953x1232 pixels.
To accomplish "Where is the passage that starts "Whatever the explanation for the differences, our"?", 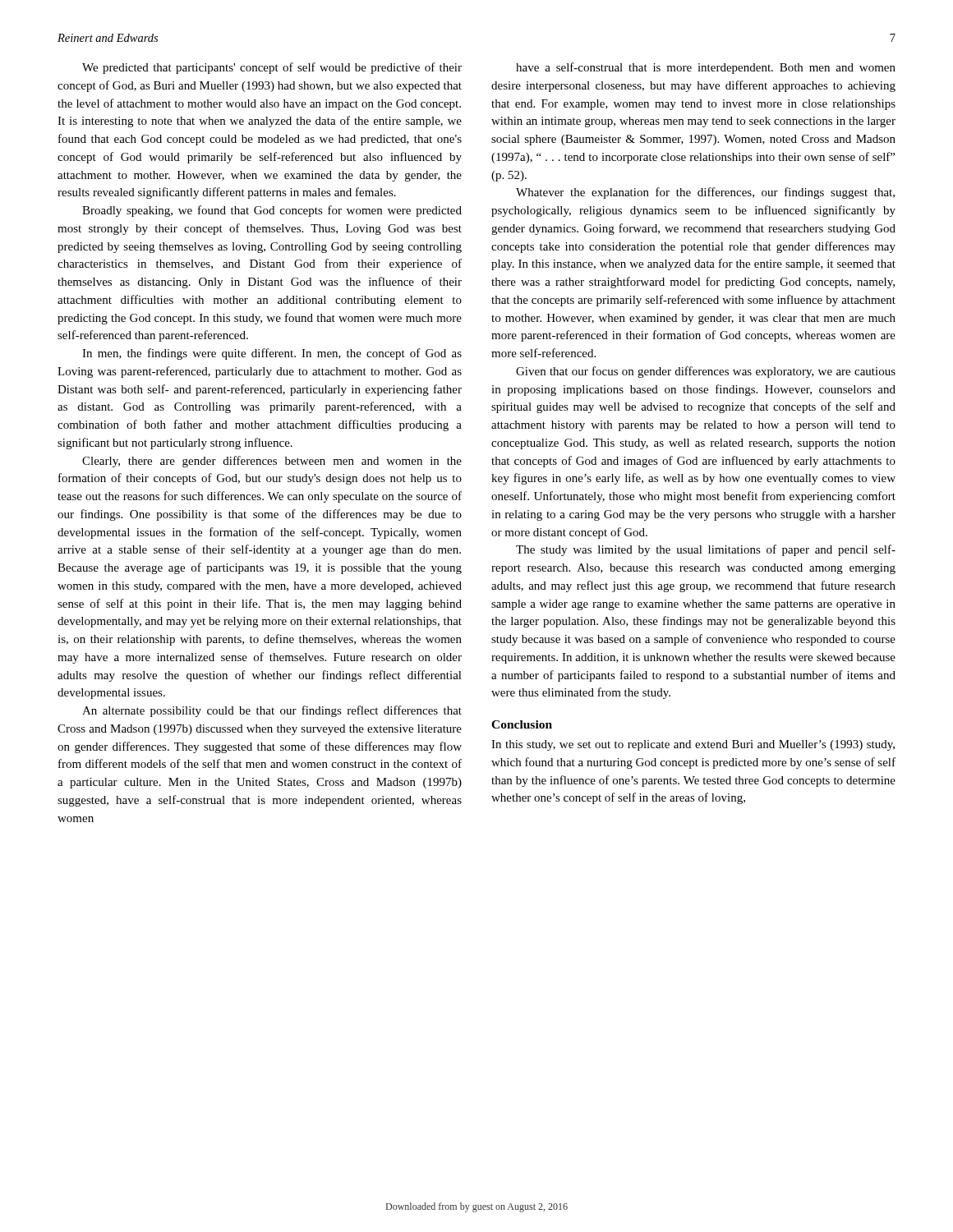I will (693, 274).
